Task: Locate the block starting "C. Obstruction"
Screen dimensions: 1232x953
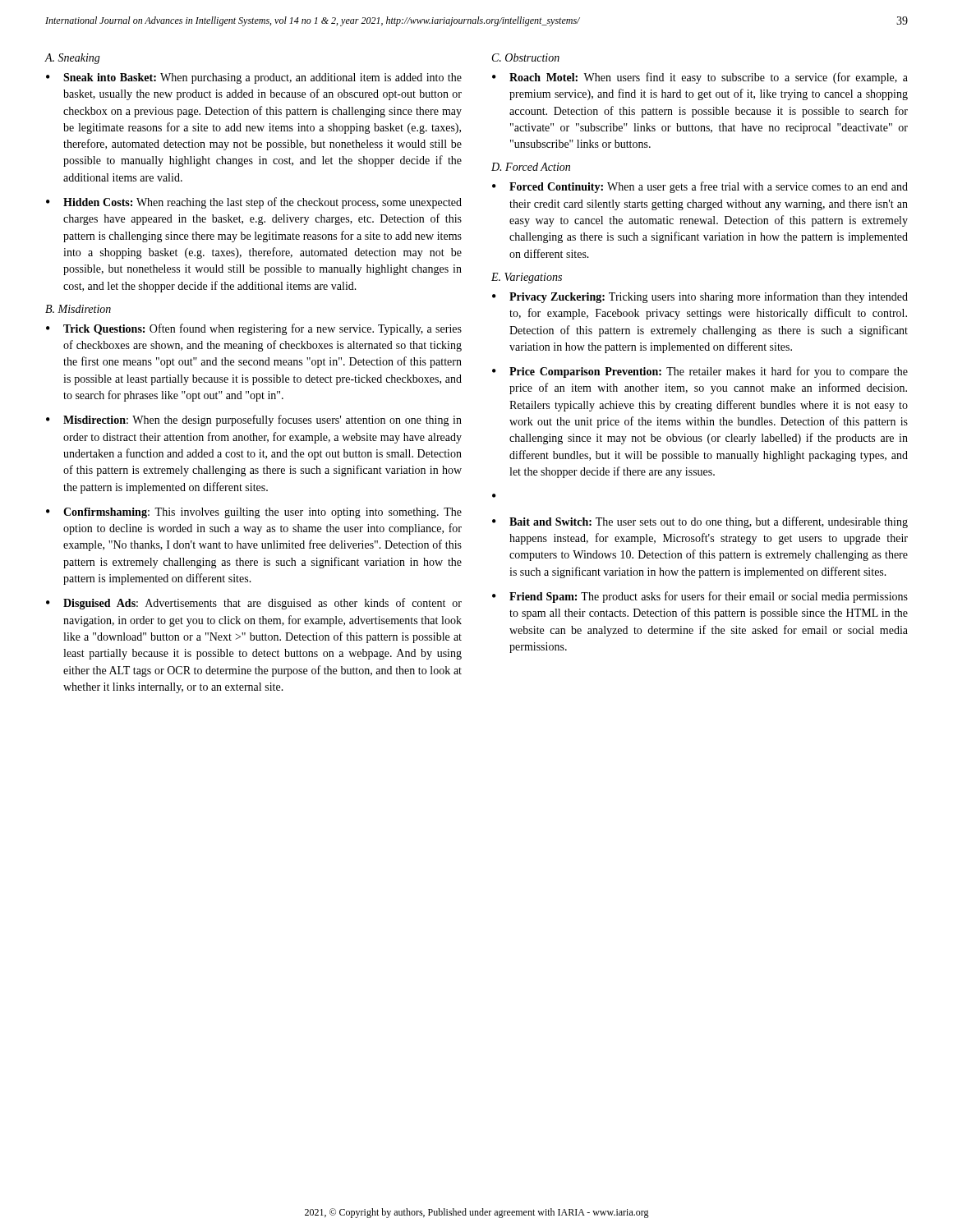Action: (x=525, y=58)
